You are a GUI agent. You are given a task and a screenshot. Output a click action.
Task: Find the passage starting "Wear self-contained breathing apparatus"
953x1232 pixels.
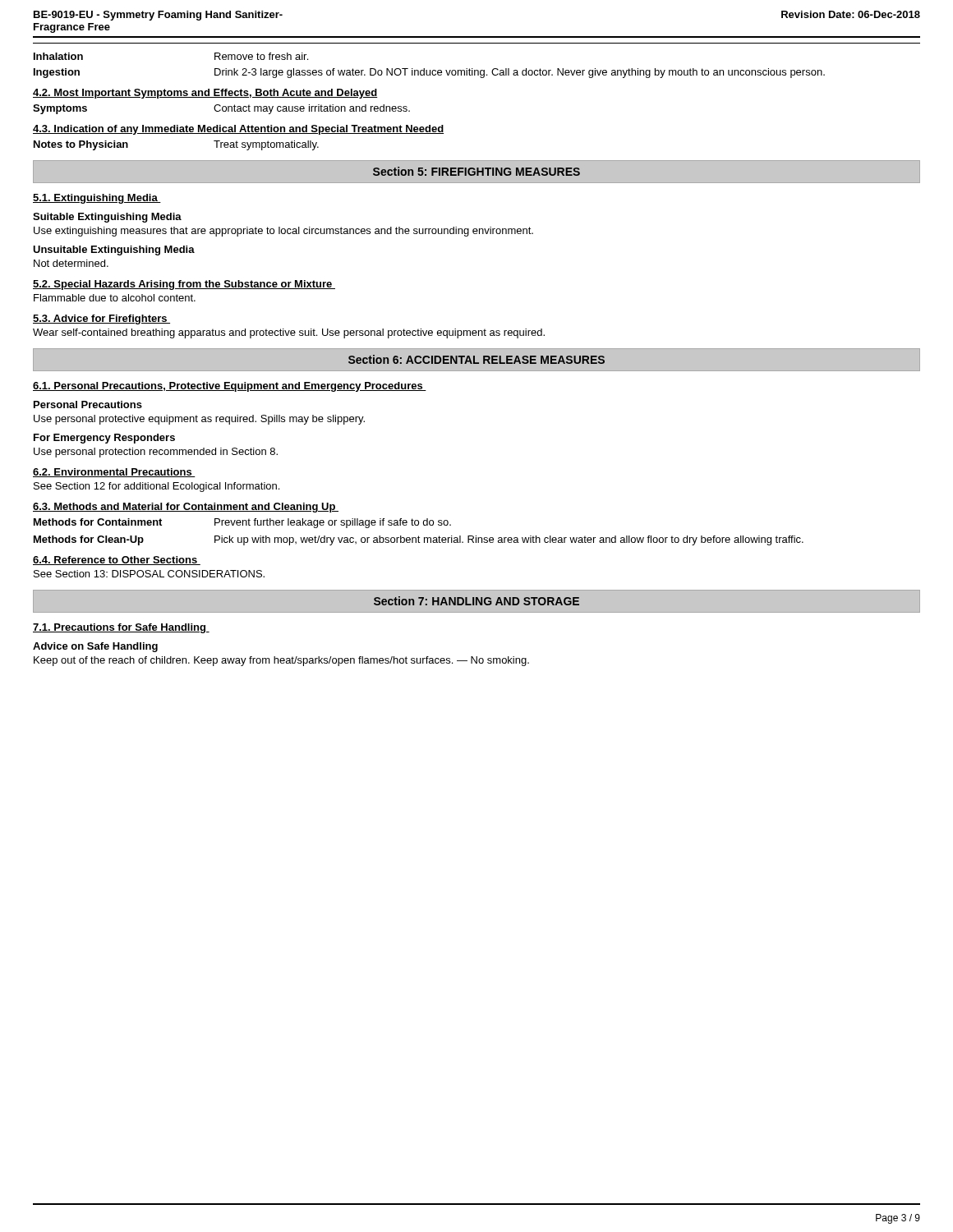click(289, 332)
